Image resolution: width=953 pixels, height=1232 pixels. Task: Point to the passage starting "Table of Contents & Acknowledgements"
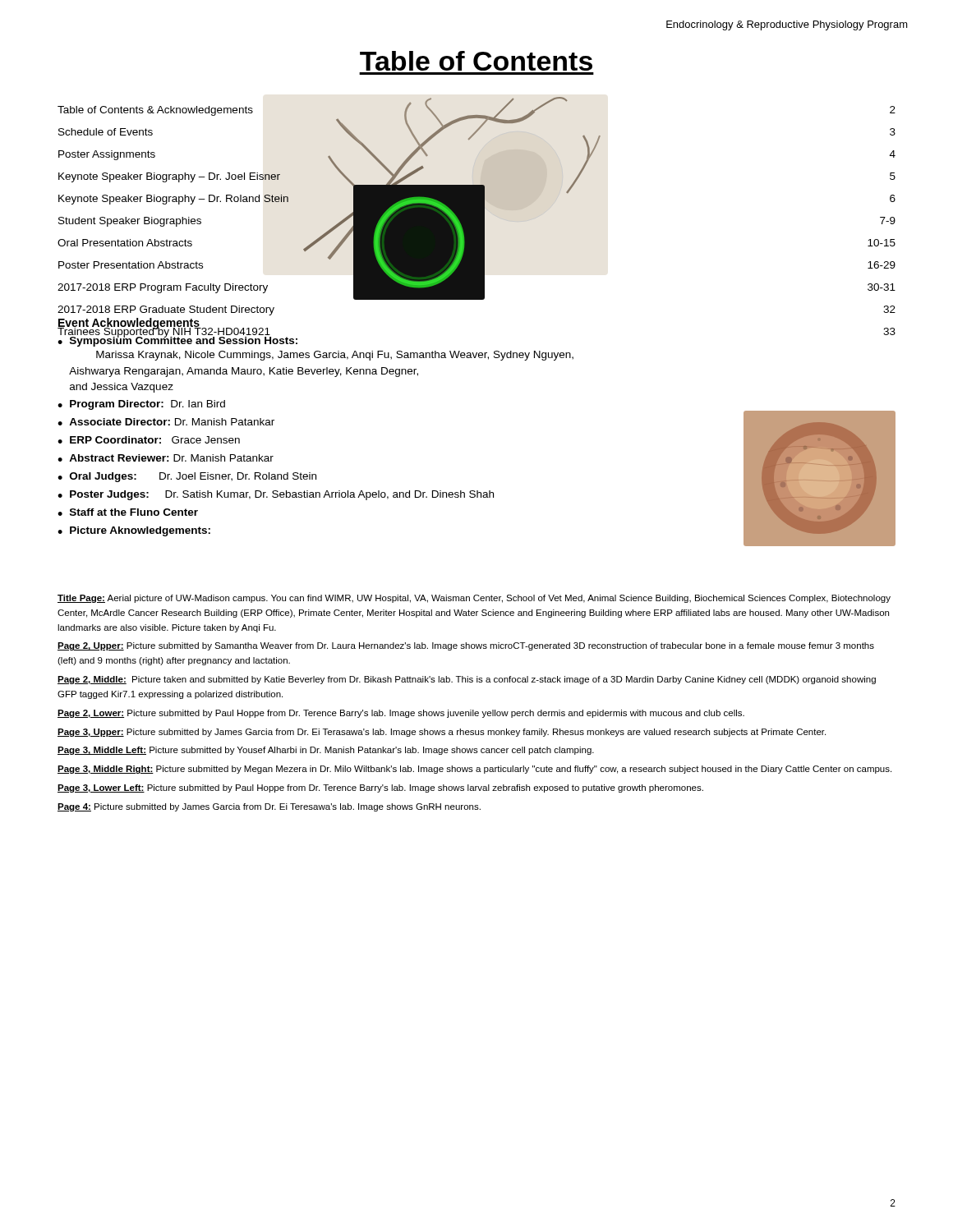(x=476, y=110)
